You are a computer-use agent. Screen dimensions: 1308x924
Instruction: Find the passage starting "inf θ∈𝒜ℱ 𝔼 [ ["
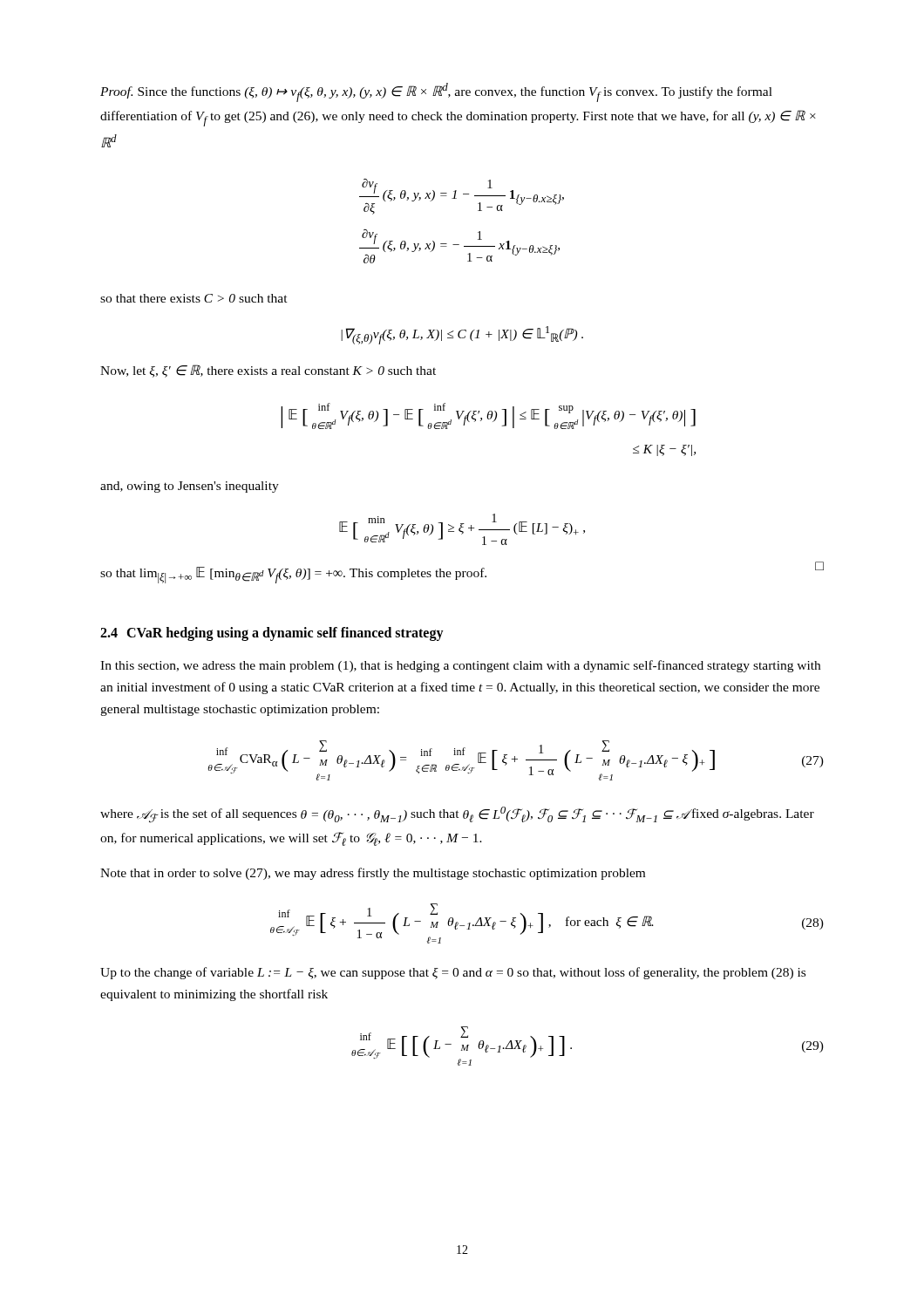click(587, 1046)
